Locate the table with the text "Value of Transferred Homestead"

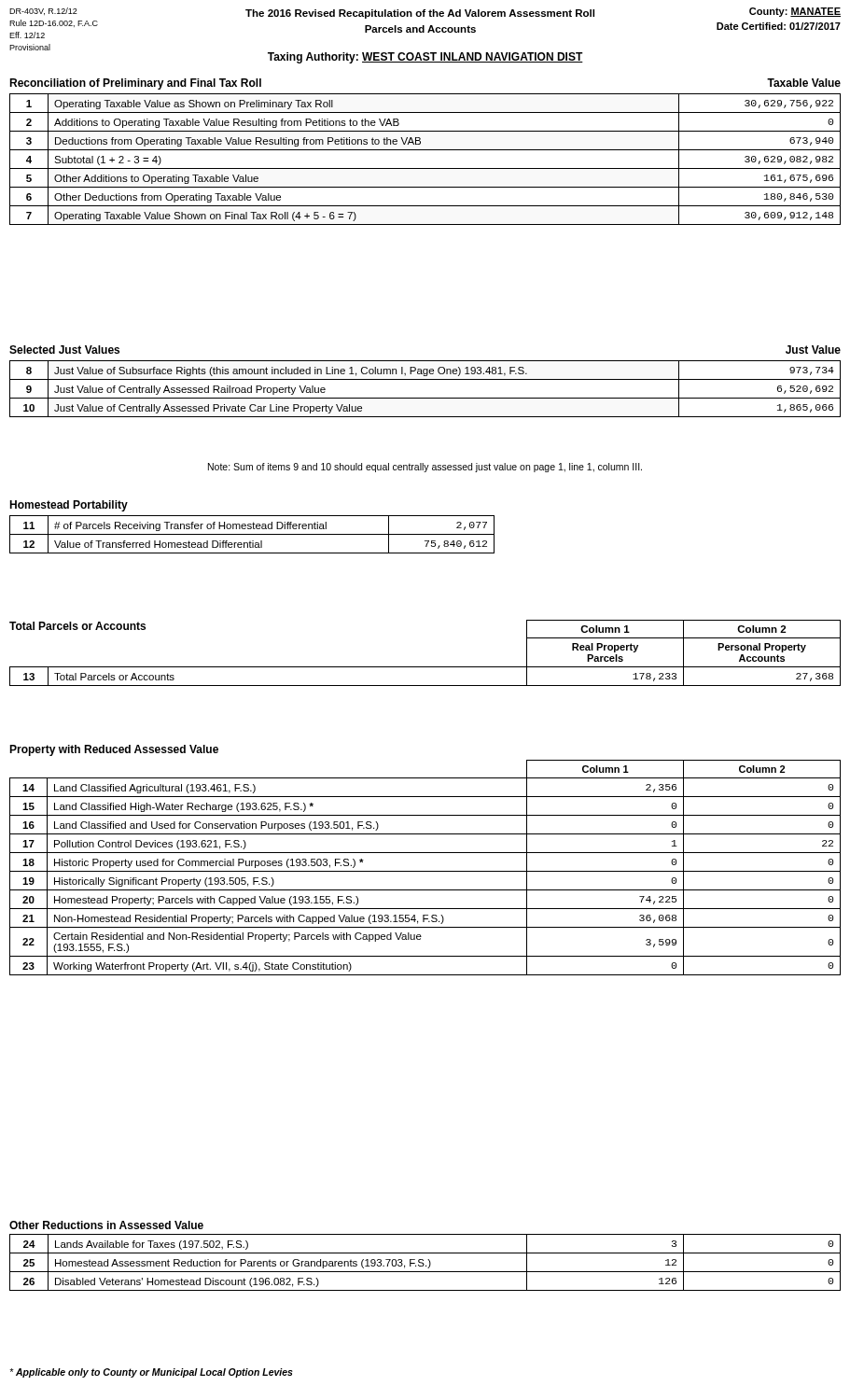coord(252,534)
